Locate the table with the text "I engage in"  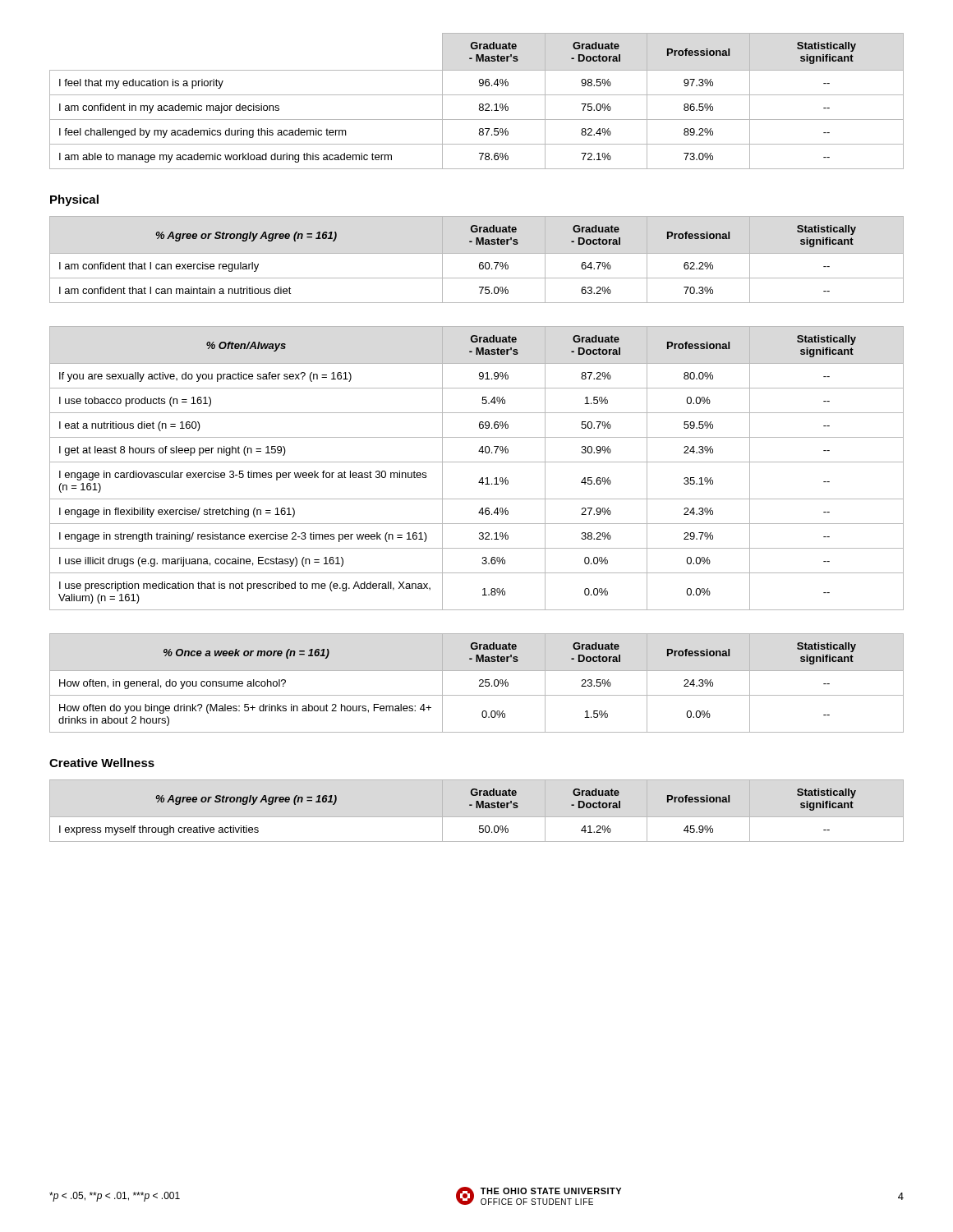[476, 468]
